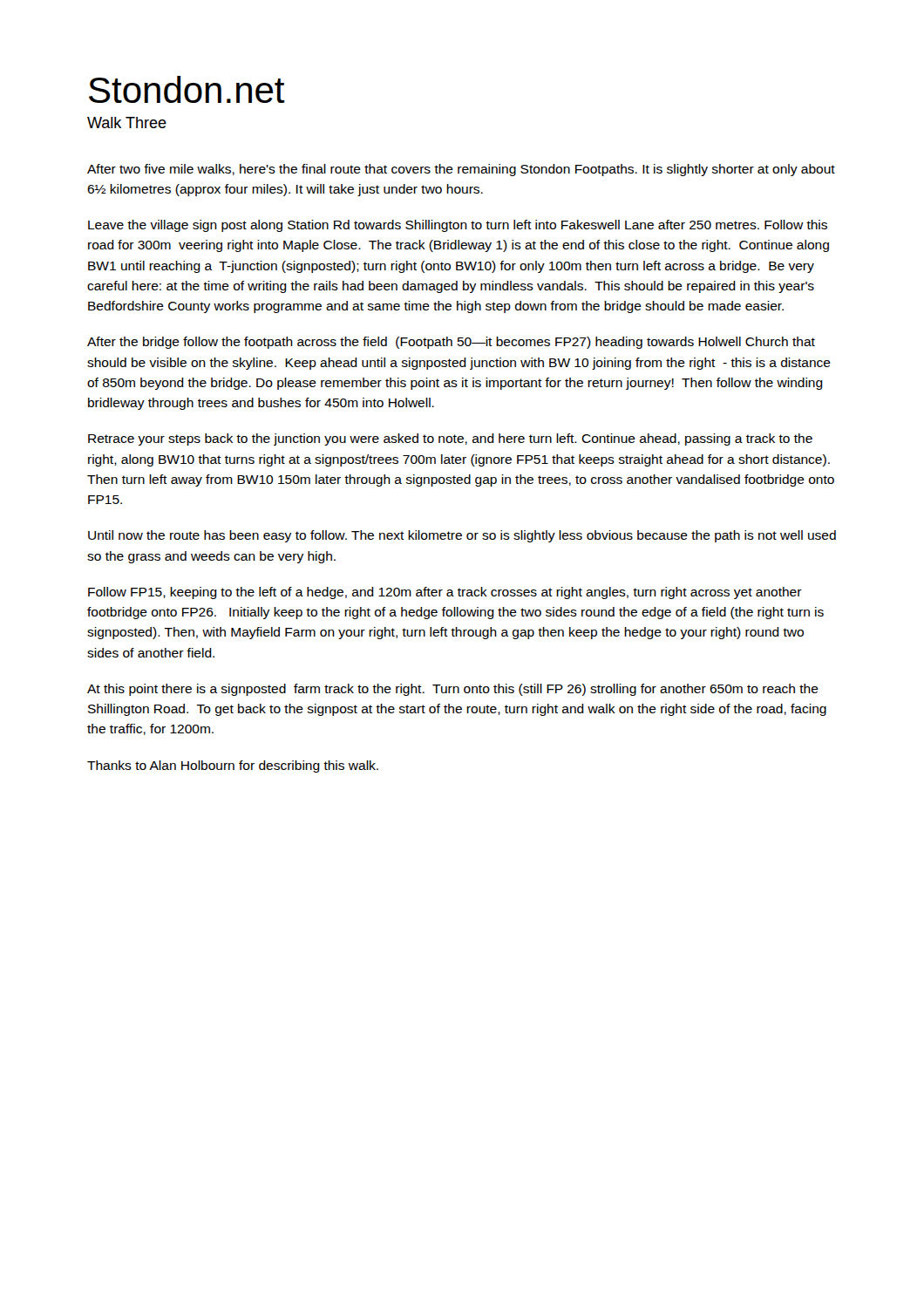Click the title
This screenshot has width=924, height=1308.
tap(186, 90)
